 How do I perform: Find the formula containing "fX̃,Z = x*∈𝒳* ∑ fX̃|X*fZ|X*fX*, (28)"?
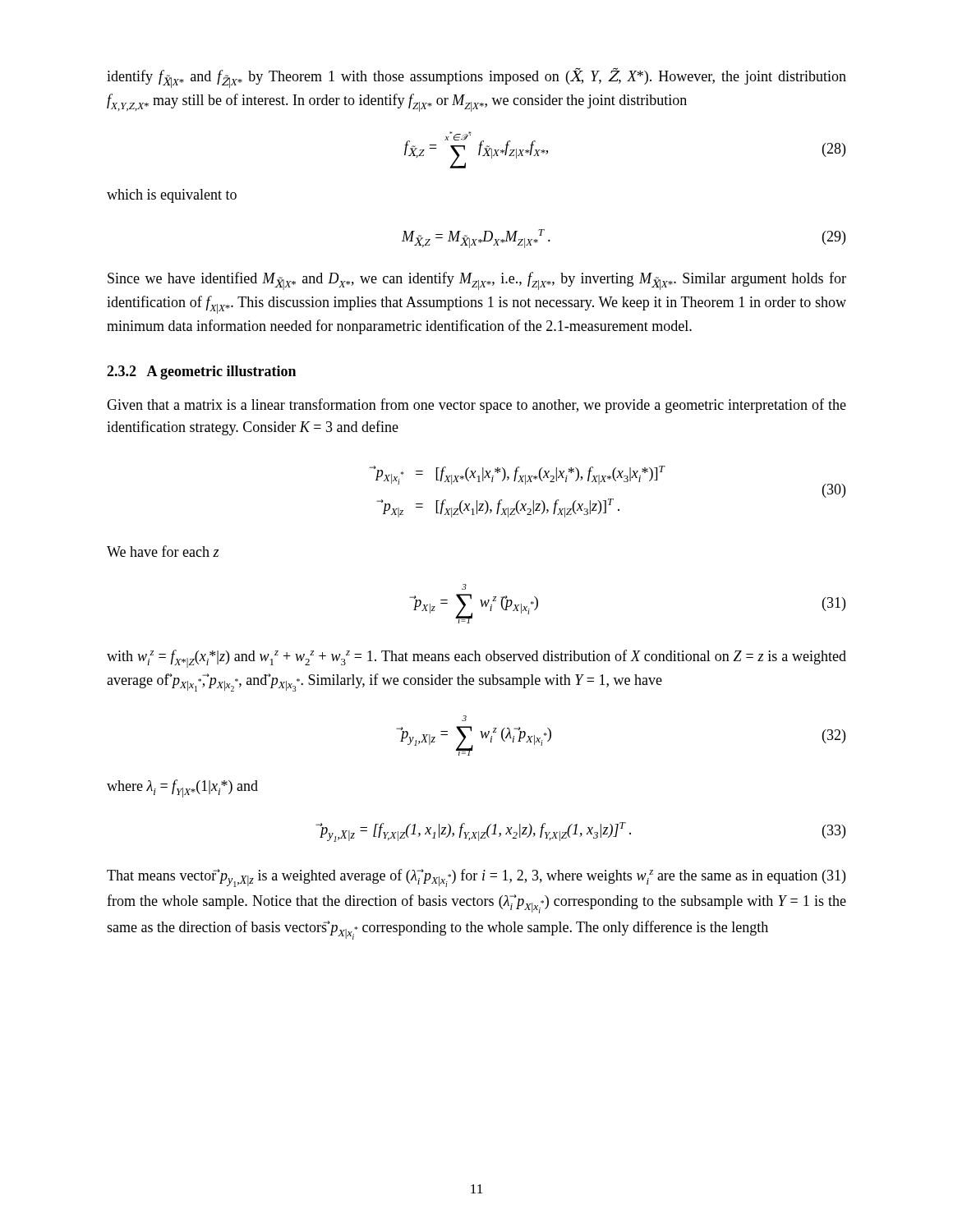click(489, 149)
